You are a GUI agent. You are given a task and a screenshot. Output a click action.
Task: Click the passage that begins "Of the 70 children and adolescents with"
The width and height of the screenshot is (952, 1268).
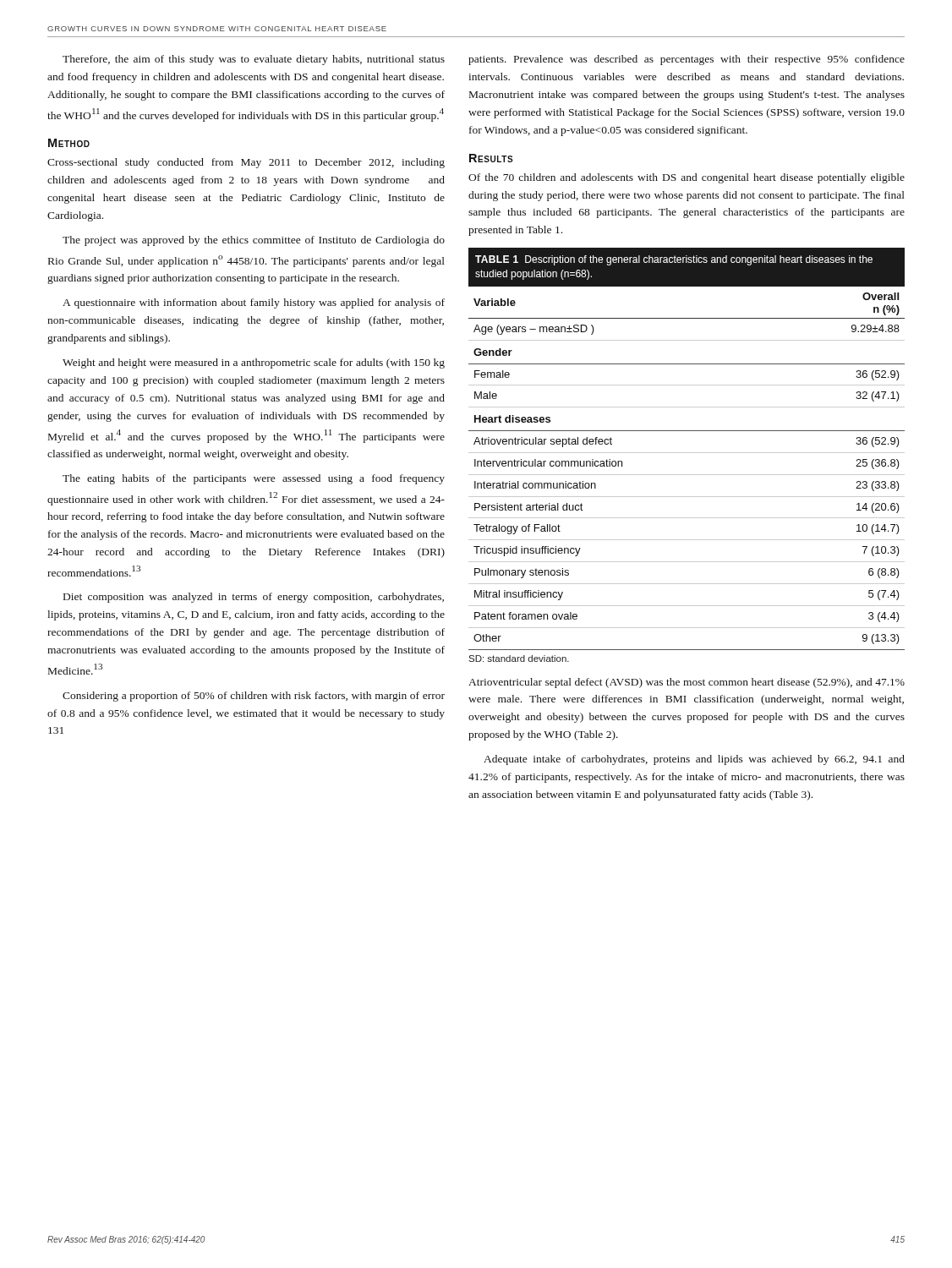coord(687,204)
